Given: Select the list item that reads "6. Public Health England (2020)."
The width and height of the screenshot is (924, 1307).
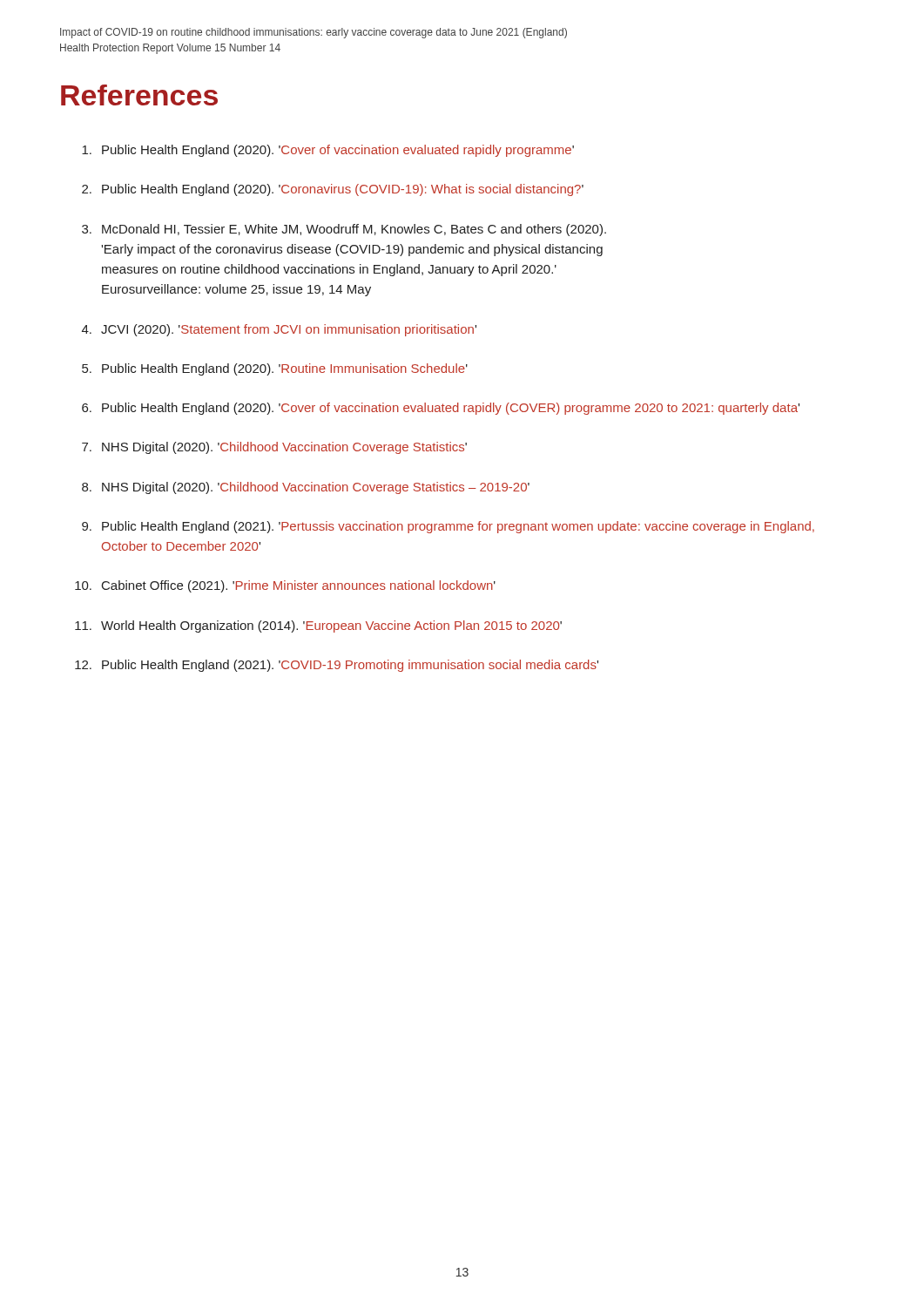Looking at the screenshot, I should [462, 407].
